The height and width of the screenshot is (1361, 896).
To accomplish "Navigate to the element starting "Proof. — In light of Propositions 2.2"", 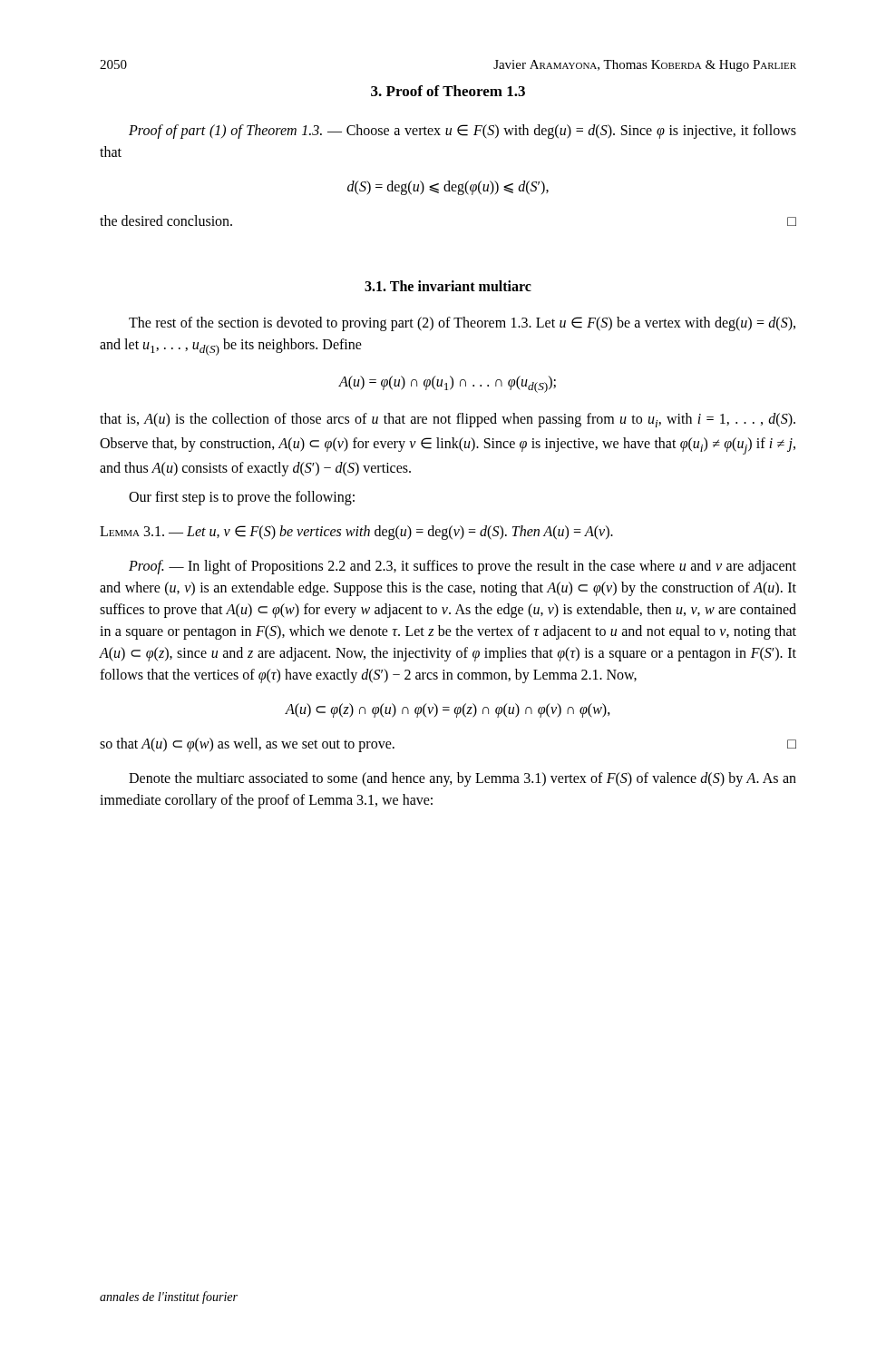I will coord(448,620).
